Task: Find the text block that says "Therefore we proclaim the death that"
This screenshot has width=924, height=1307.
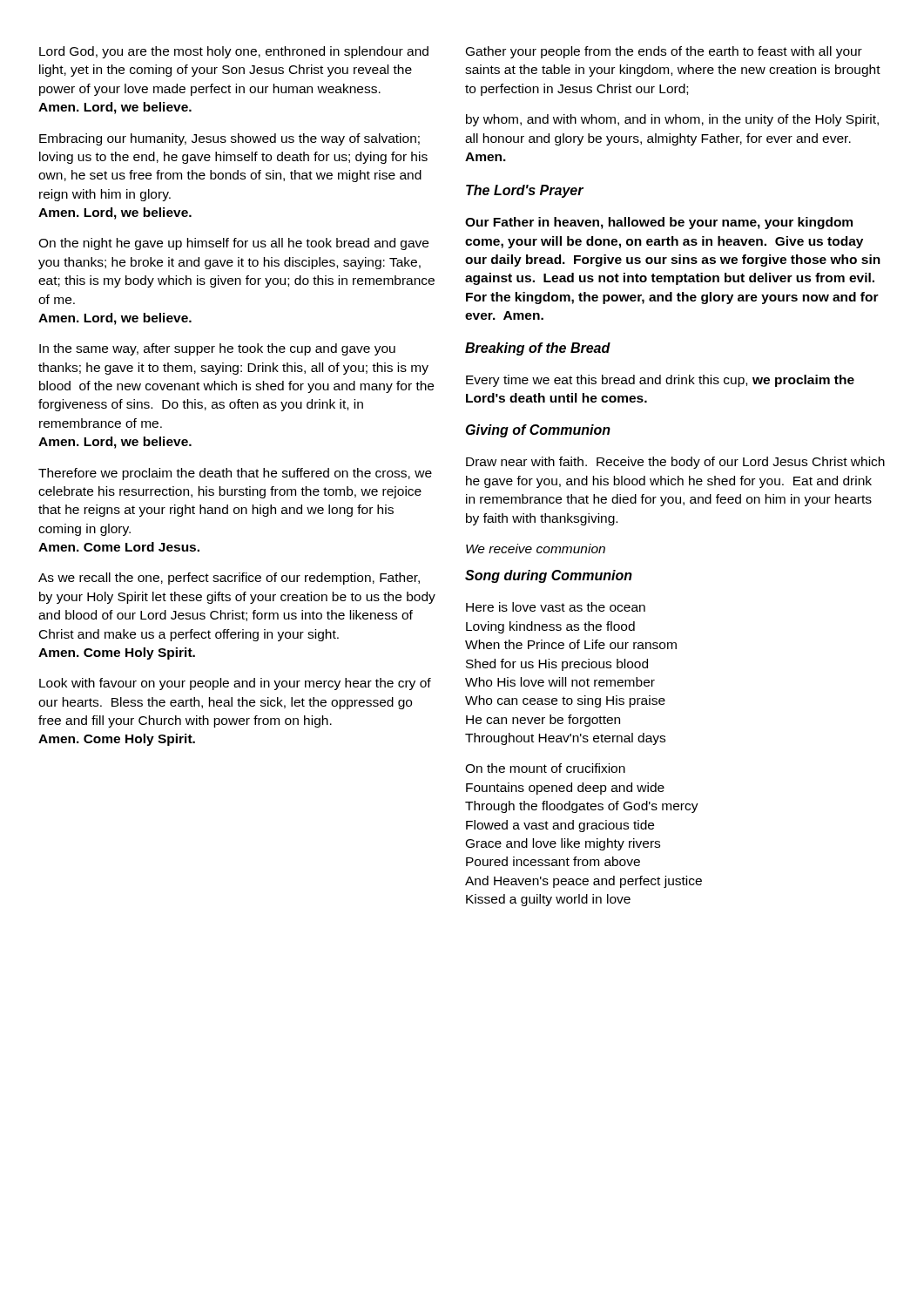Action: [235, 510]
